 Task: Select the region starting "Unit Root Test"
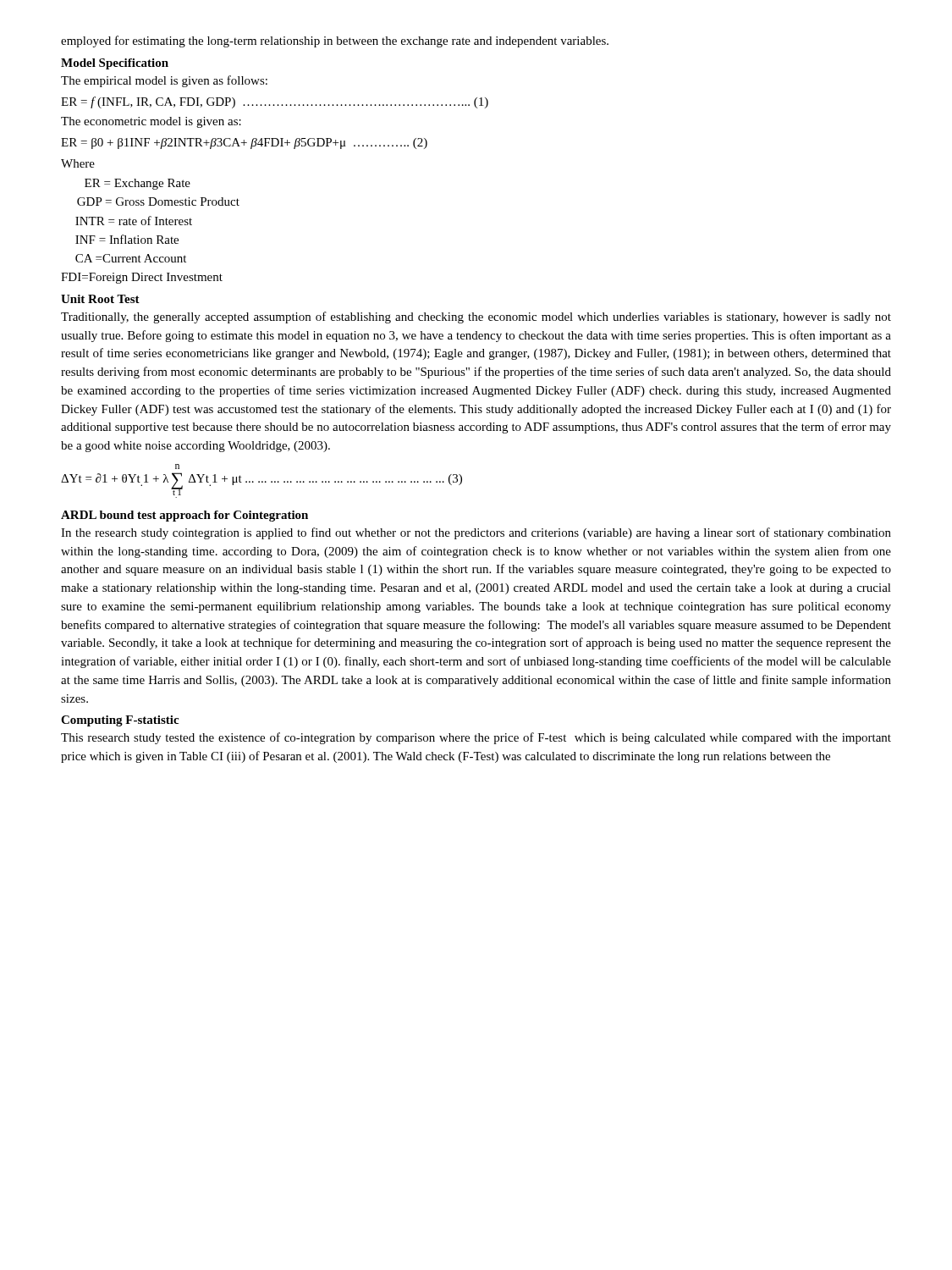coord(100,299)
